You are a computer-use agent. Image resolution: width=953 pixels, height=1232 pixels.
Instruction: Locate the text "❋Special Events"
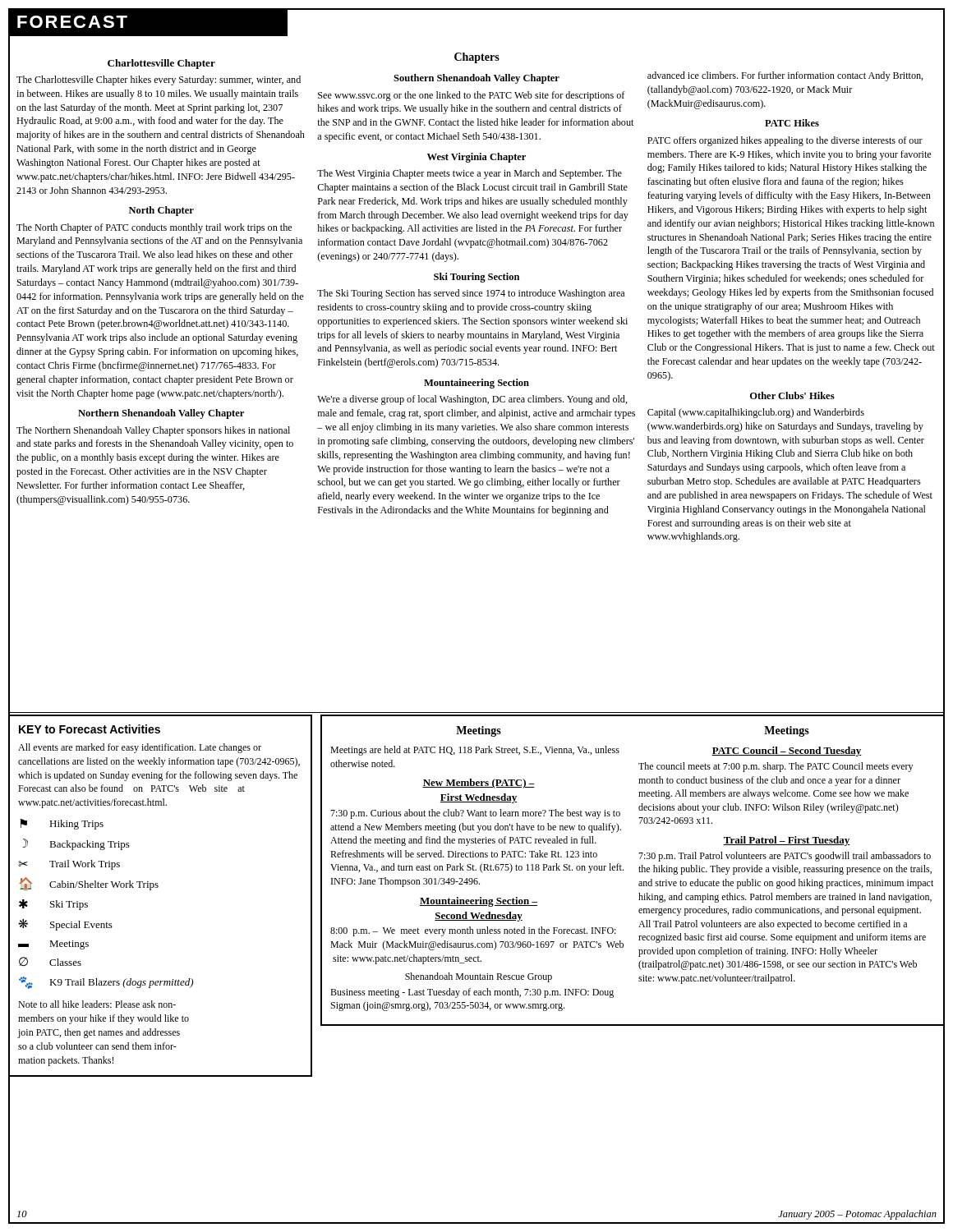coord(65,925)
